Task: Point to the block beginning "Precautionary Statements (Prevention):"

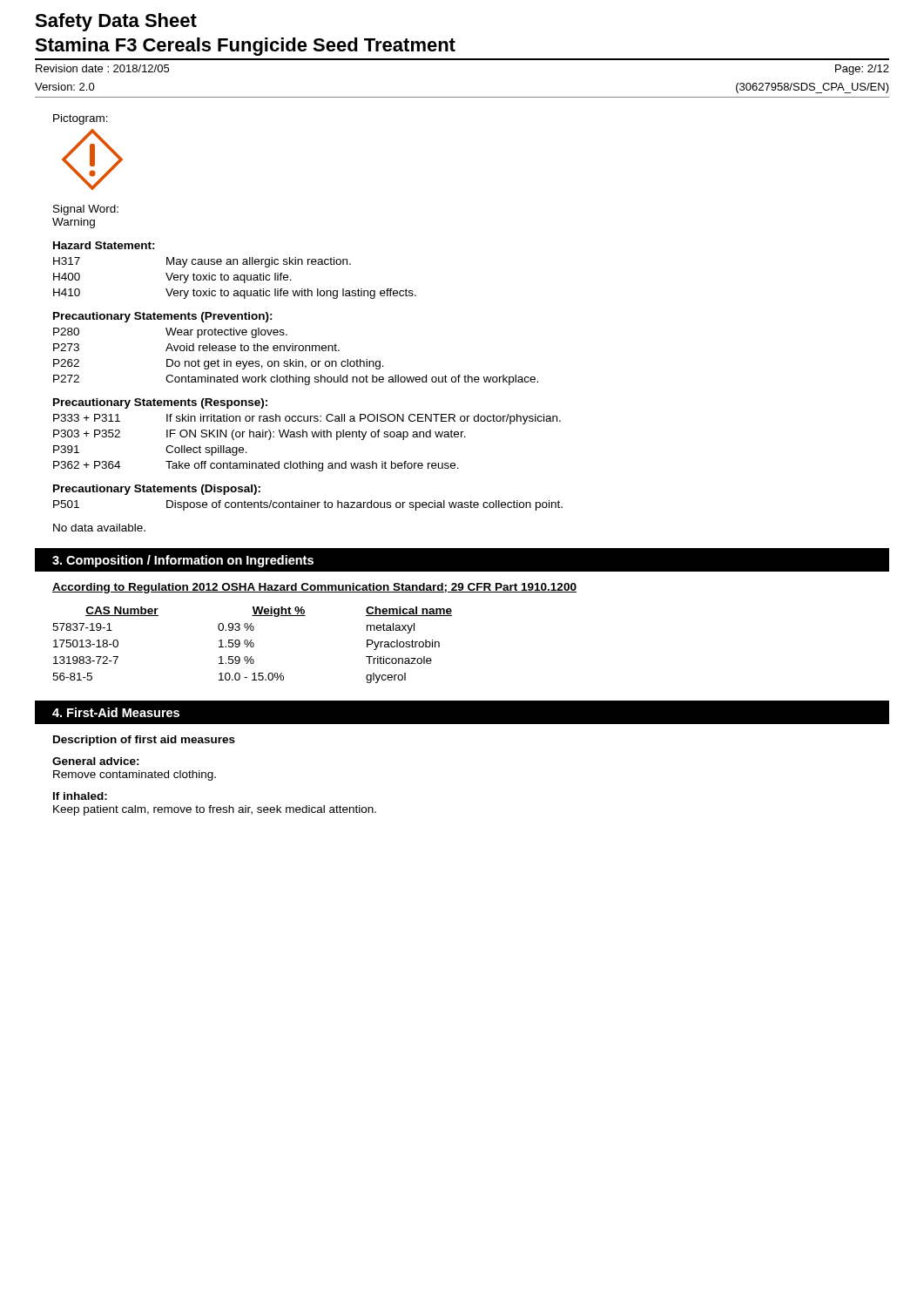Action: click(163, 317)
